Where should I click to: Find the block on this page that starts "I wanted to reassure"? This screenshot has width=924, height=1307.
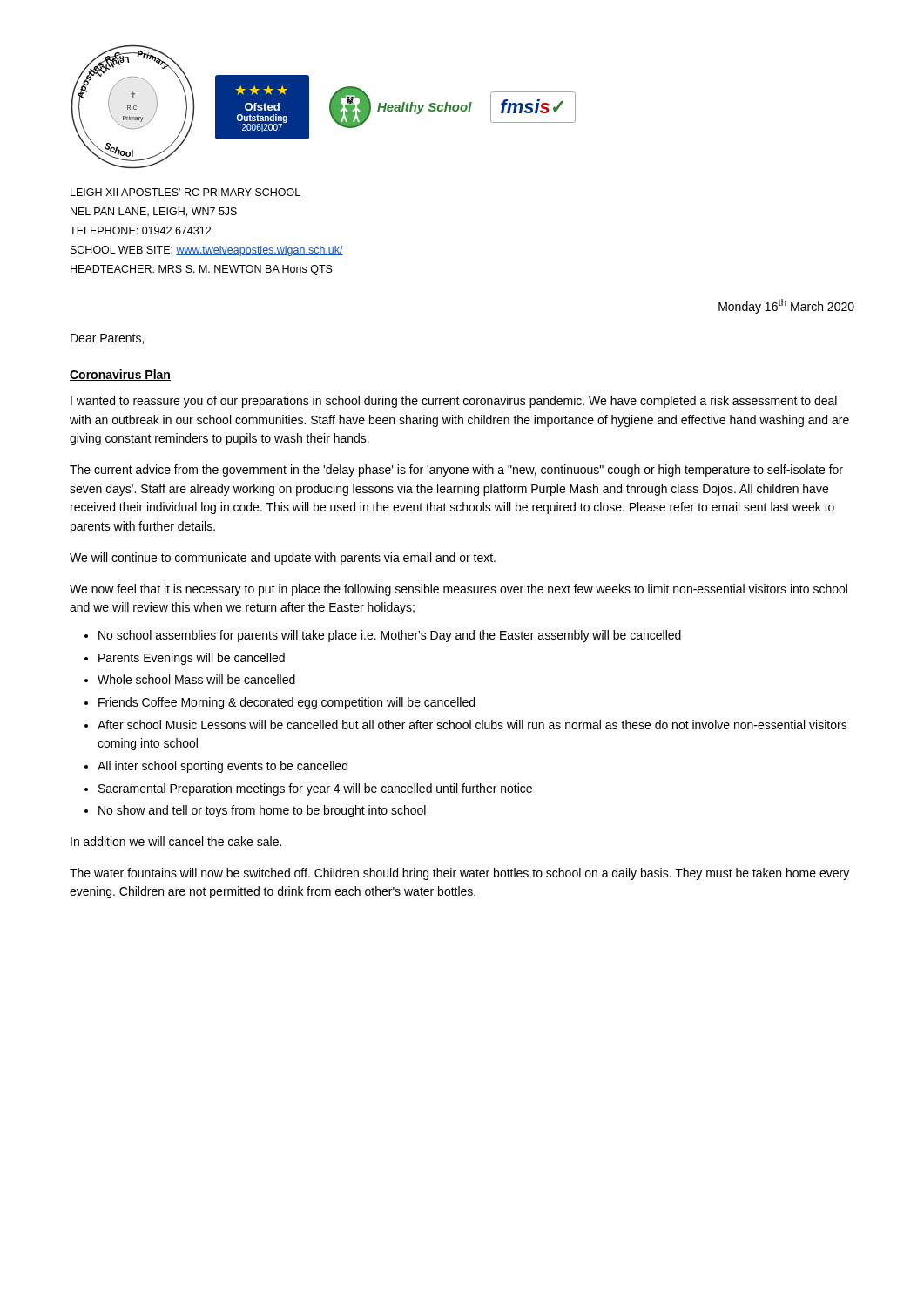coord(460,420)
